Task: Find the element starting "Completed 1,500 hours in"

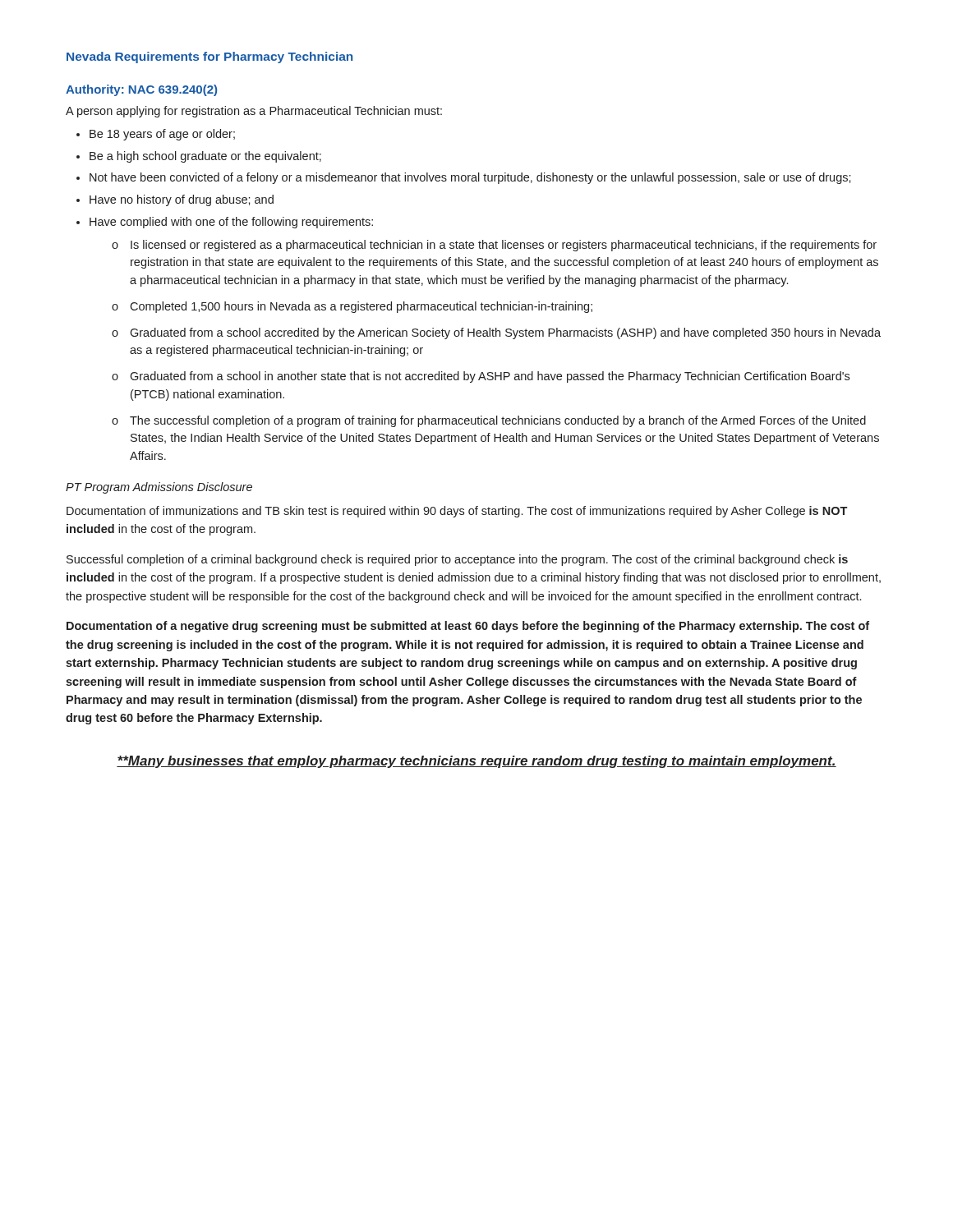Action: point(362,306)
